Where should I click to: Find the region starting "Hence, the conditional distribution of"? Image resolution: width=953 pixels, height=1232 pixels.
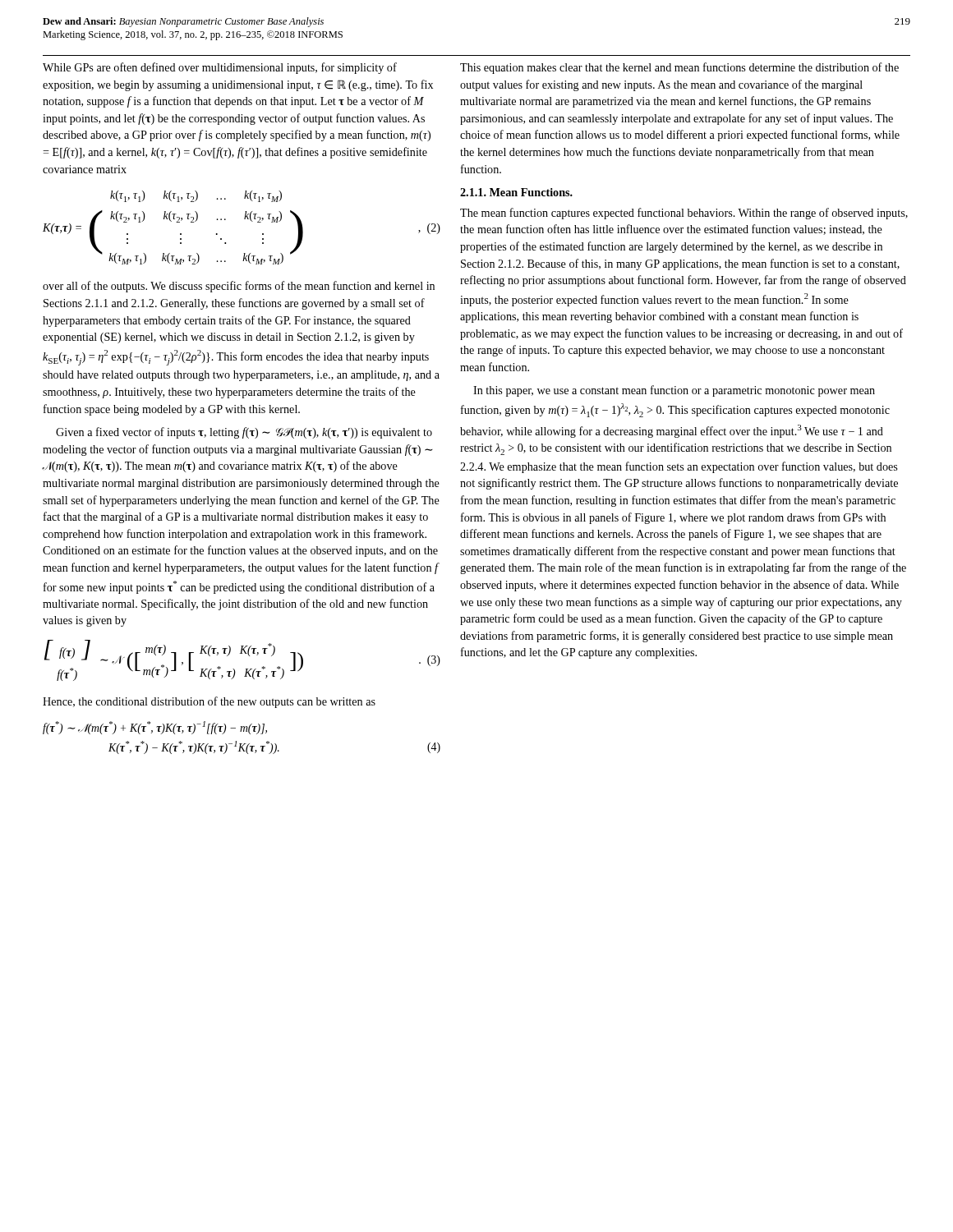[x=242, y=702]
